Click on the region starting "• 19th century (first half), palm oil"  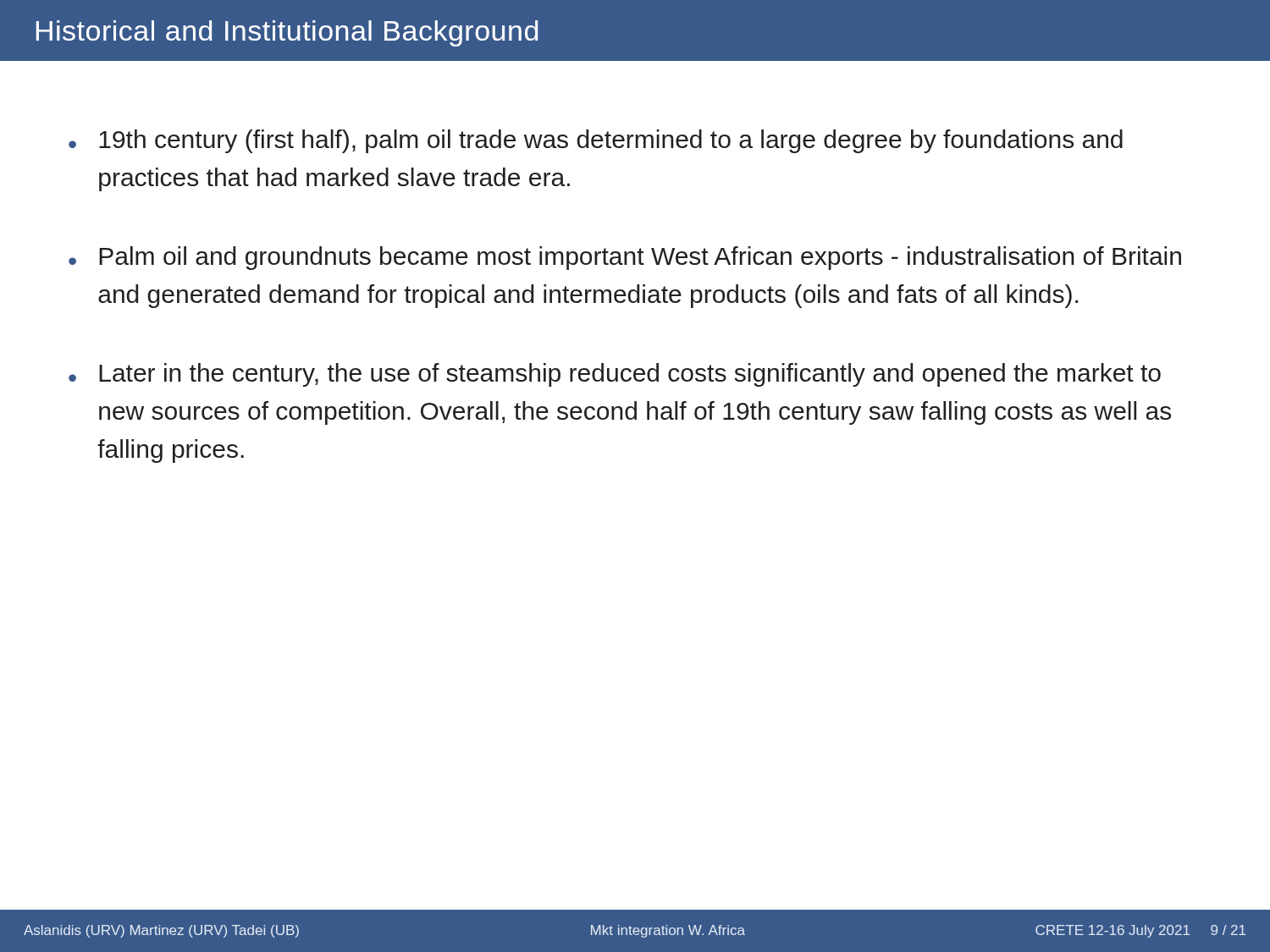pyautogui.click(x=635, y=158)
